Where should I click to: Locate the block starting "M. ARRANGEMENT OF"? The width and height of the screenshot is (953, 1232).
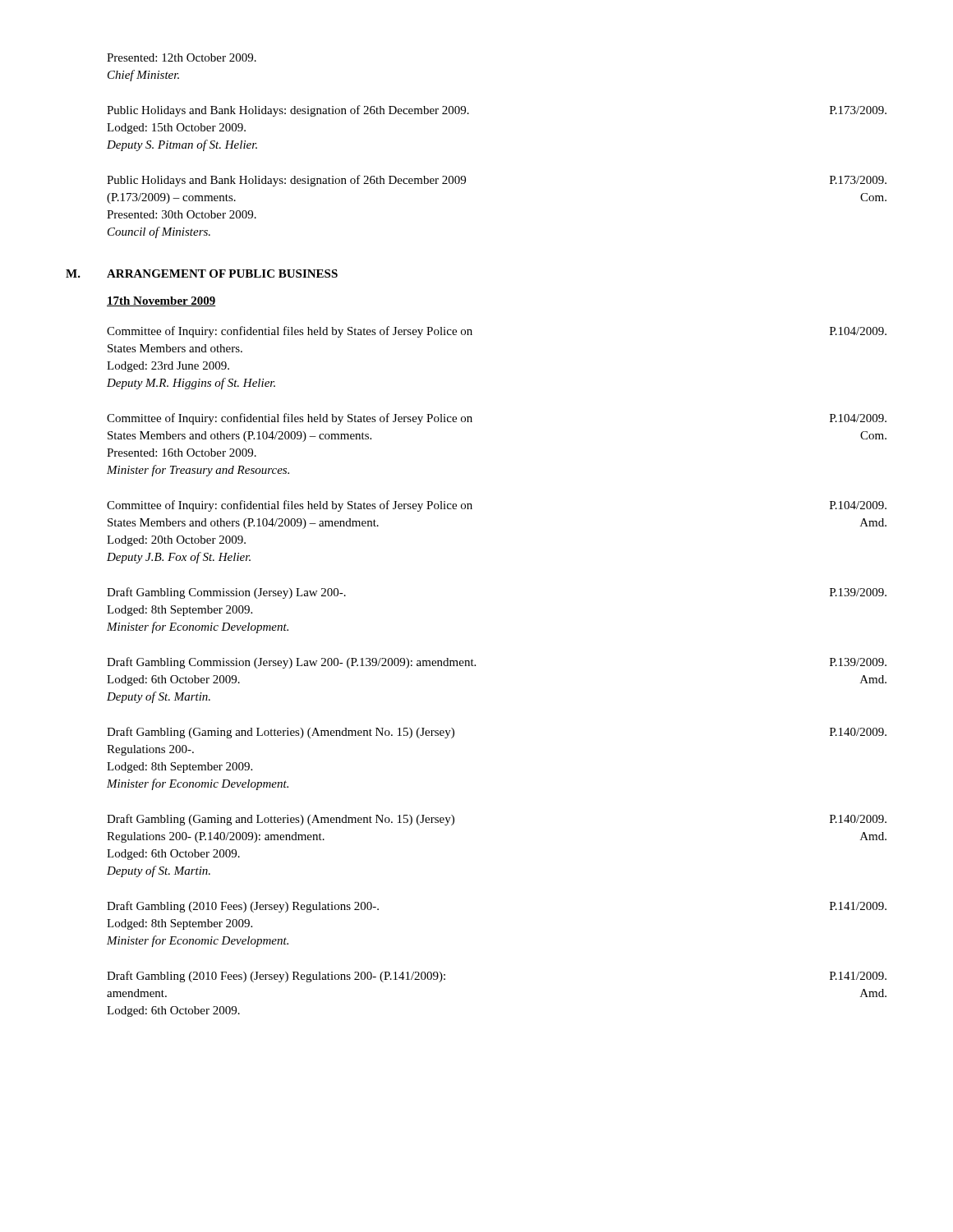click(x=222, y=274)
